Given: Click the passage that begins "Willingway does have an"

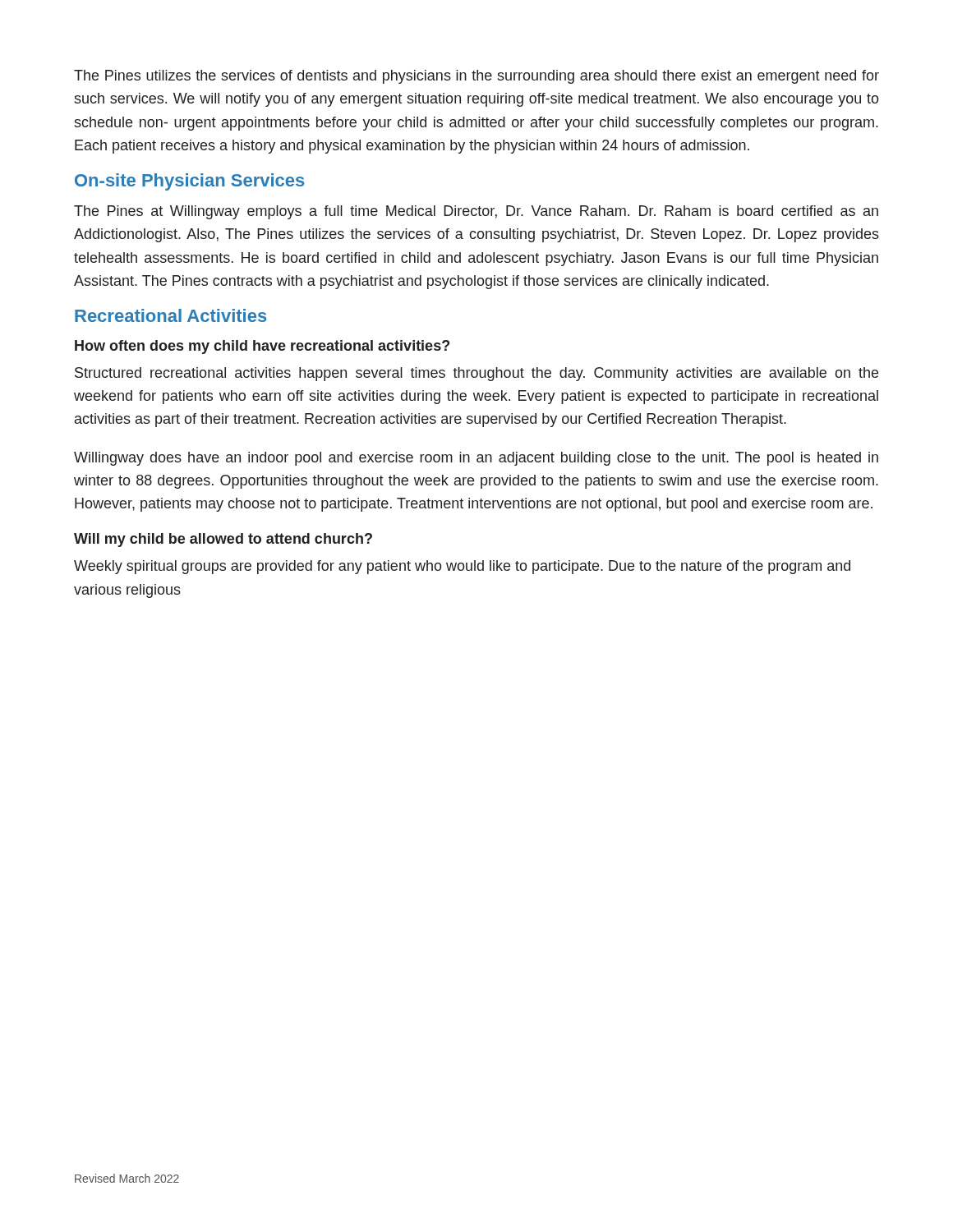Looking at the screenshot, I should (476, 481).
